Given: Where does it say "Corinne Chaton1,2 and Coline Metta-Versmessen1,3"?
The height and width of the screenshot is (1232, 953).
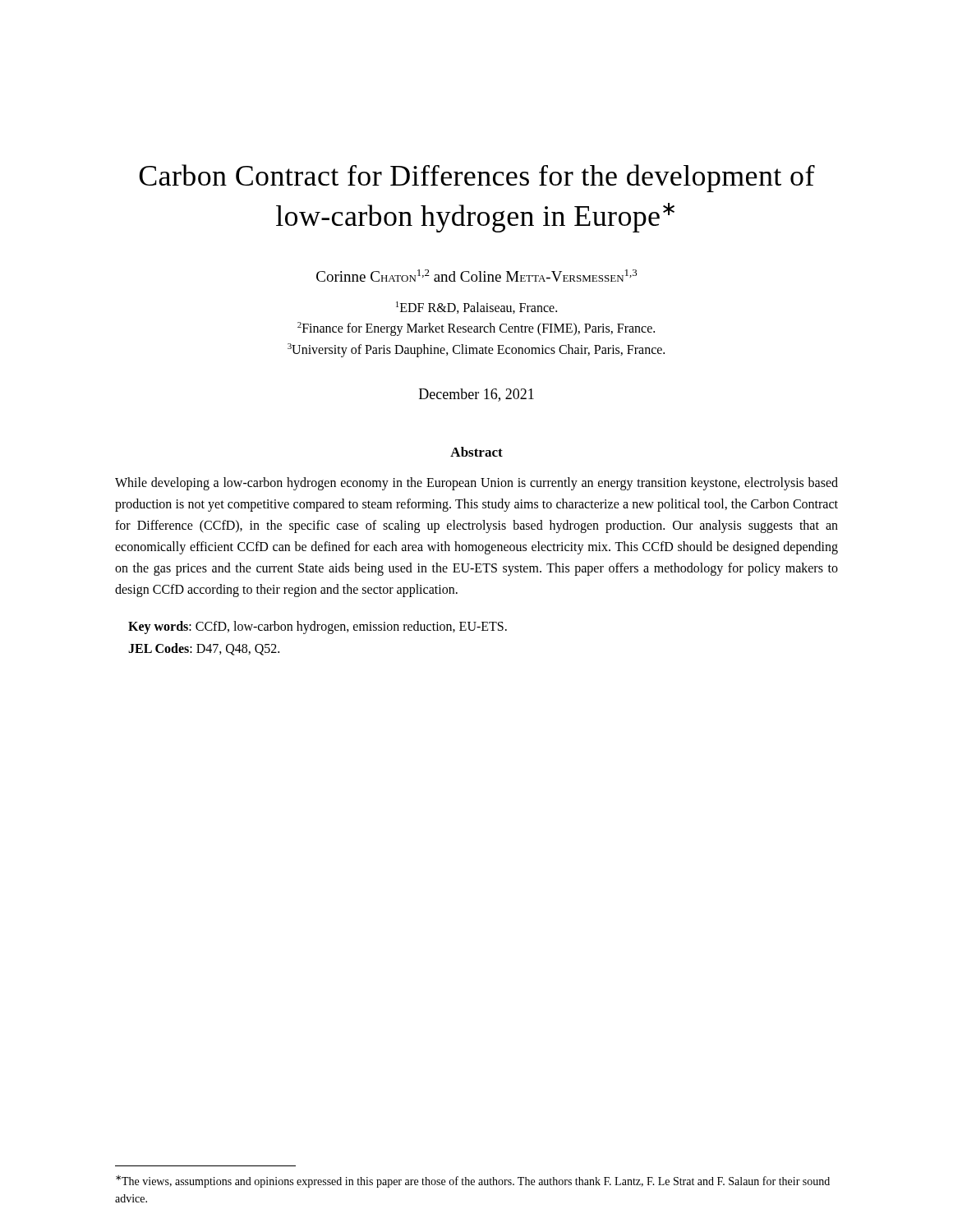Looking at the screenshot, I should pos(476,276).
